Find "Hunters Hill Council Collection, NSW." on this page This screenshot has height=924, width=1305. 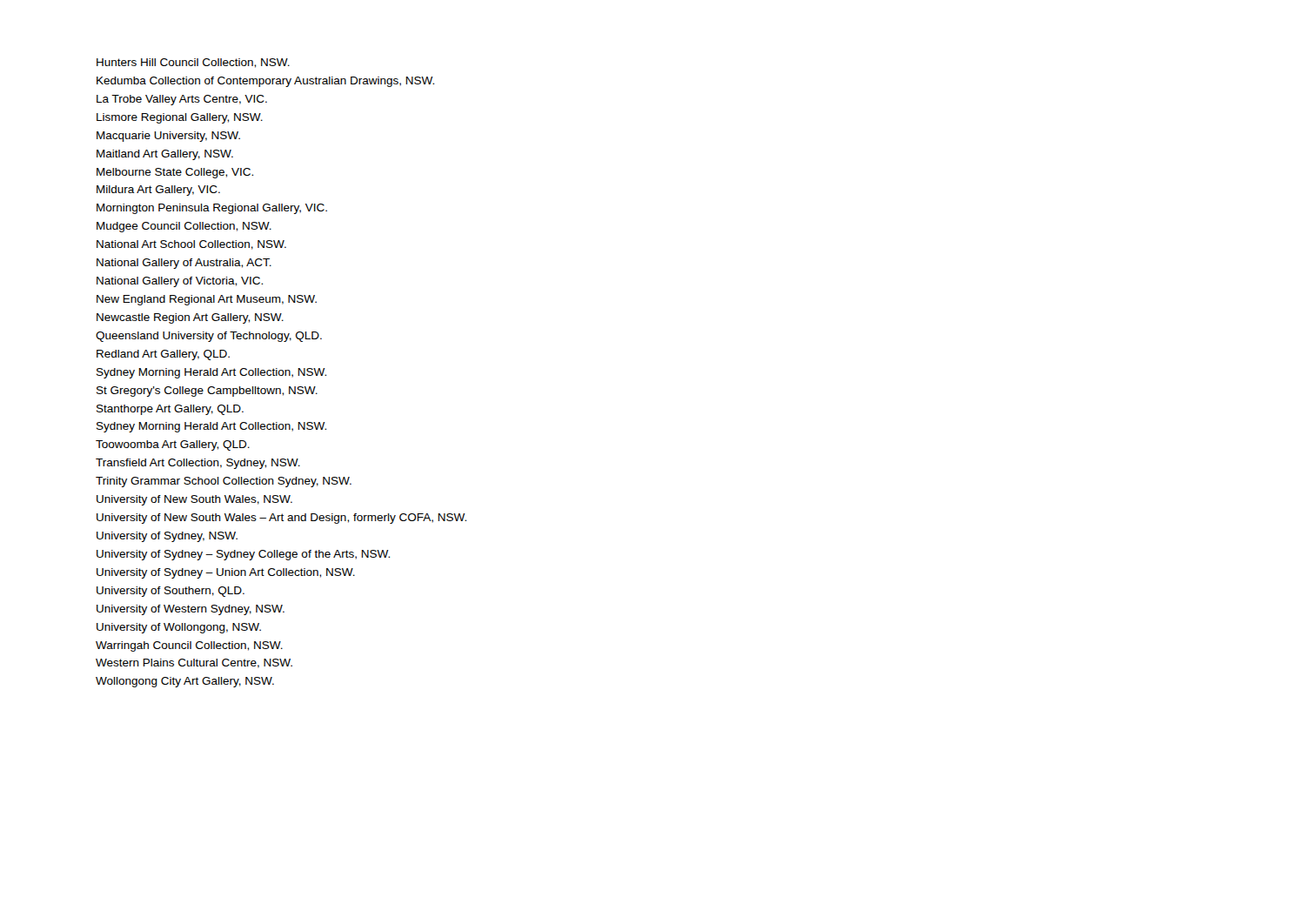(193, 62)
